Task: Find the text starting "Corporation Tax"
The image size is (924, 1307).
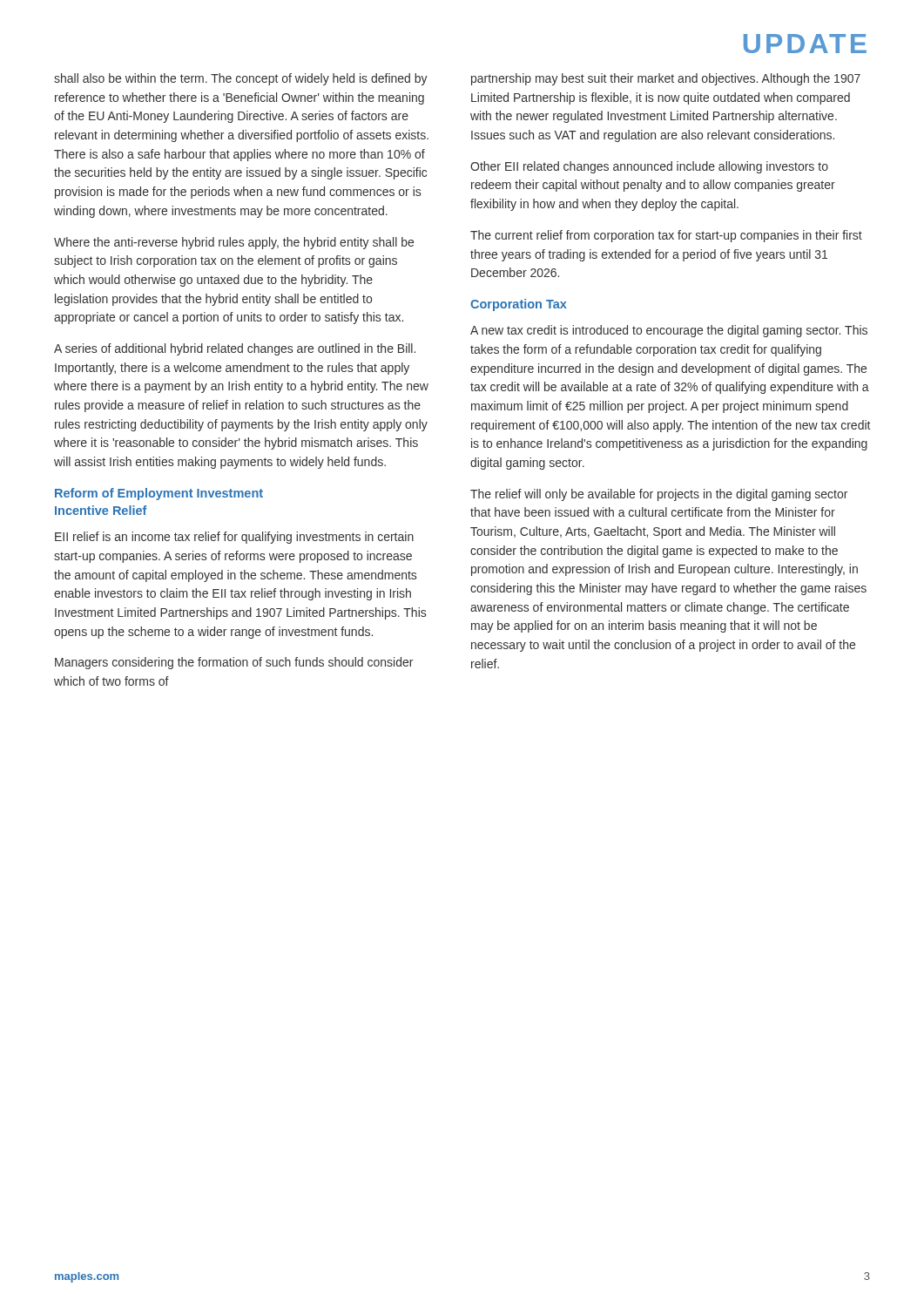Action: point(519,305)
